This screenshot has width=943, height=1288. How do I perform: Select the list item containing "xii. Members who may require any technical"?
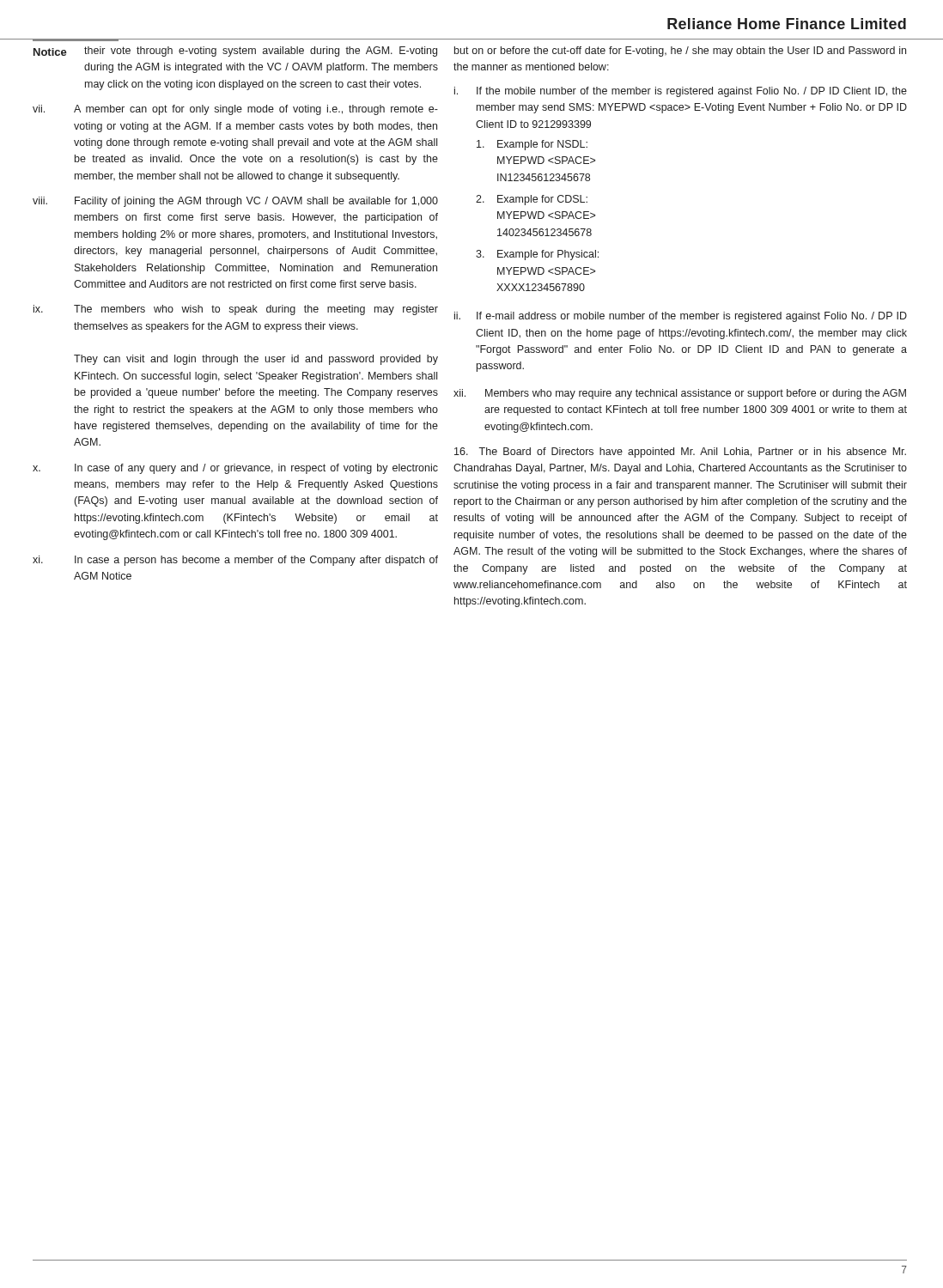pyautogui.click(x=680, y=410)
